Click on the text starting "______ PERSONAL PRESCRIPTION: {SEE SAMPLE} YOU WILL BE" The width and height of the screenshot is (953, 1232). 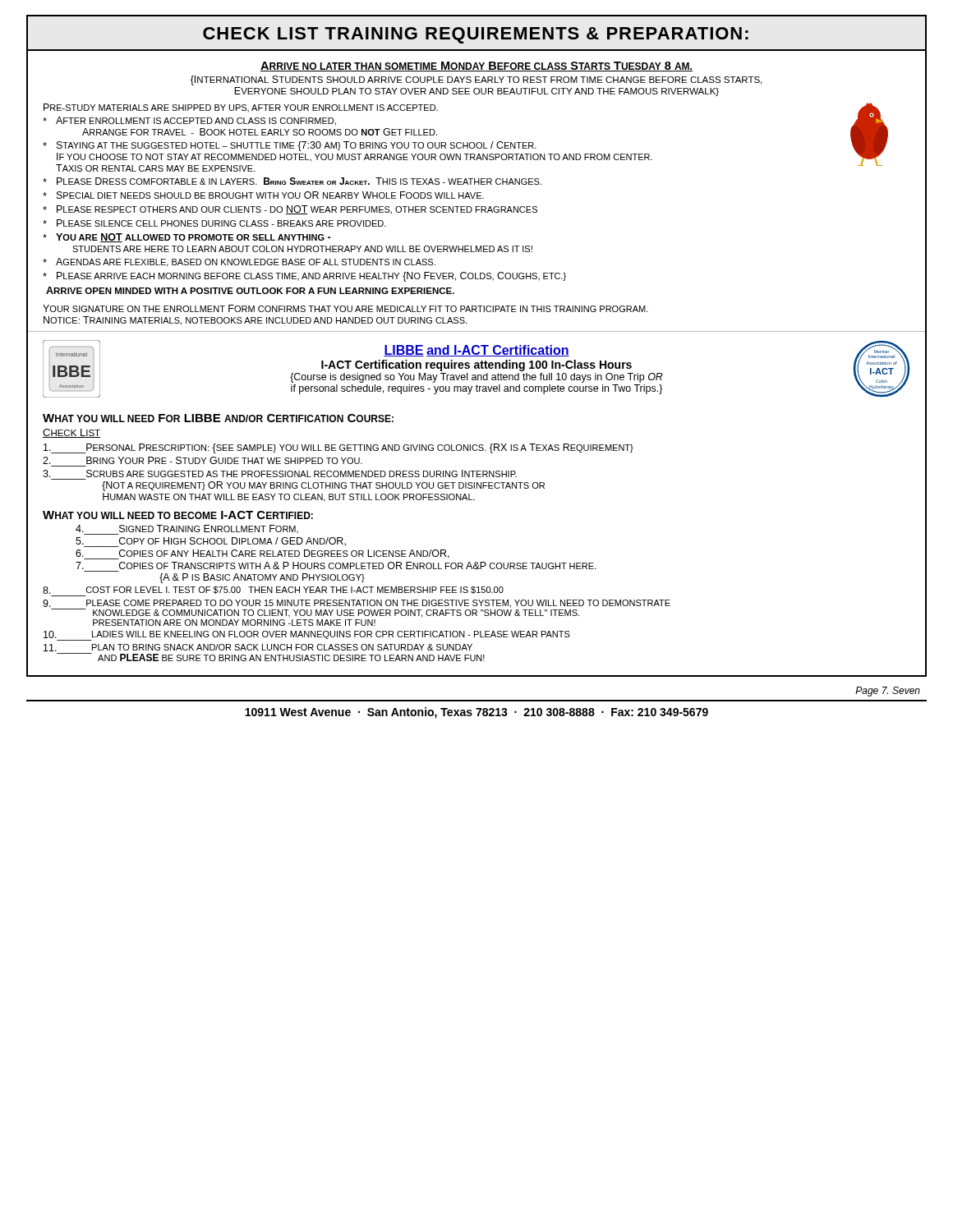tap(476, 448)
